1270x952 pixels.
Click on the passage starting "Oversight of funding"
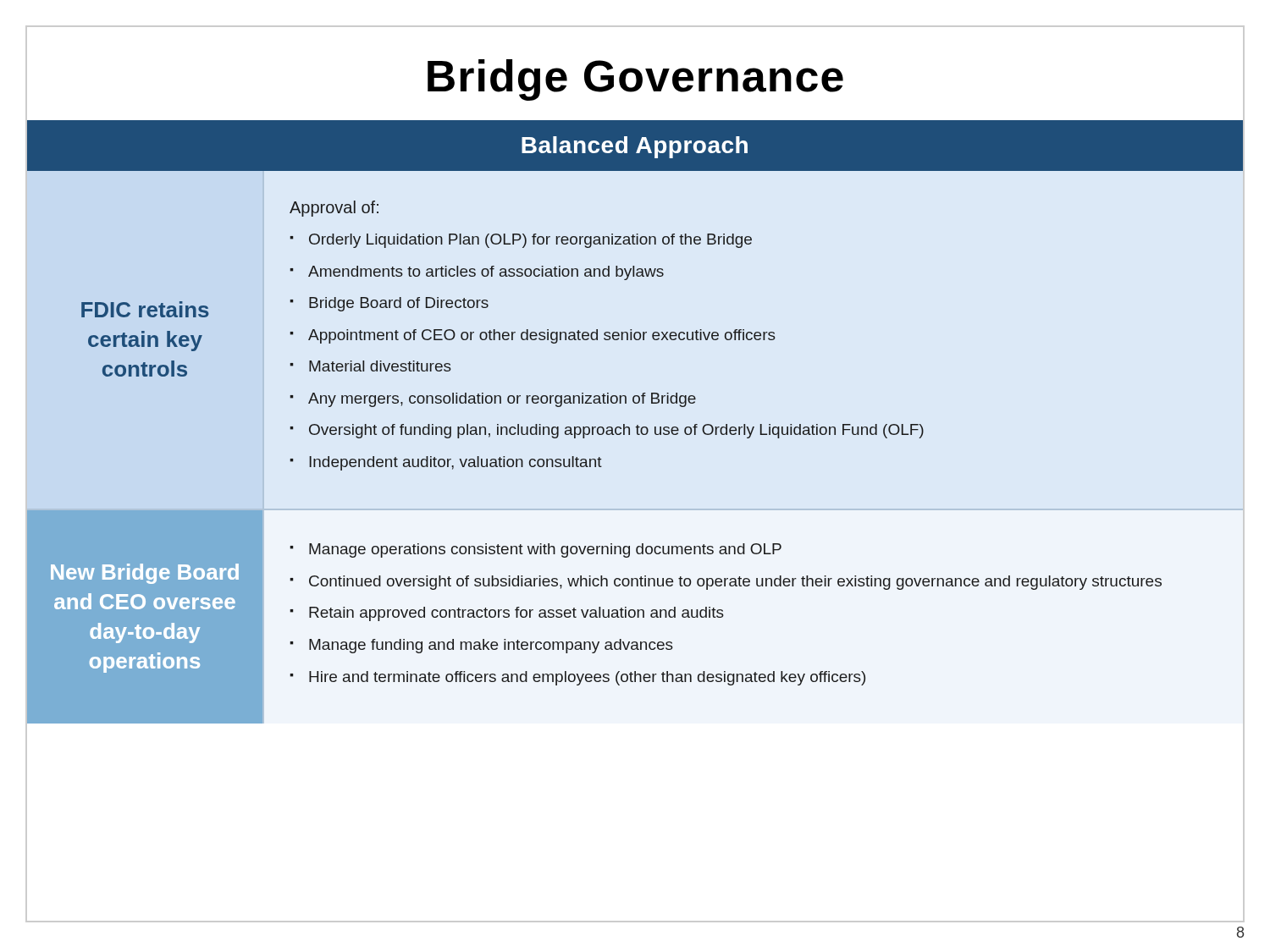(x=616, y=430)
